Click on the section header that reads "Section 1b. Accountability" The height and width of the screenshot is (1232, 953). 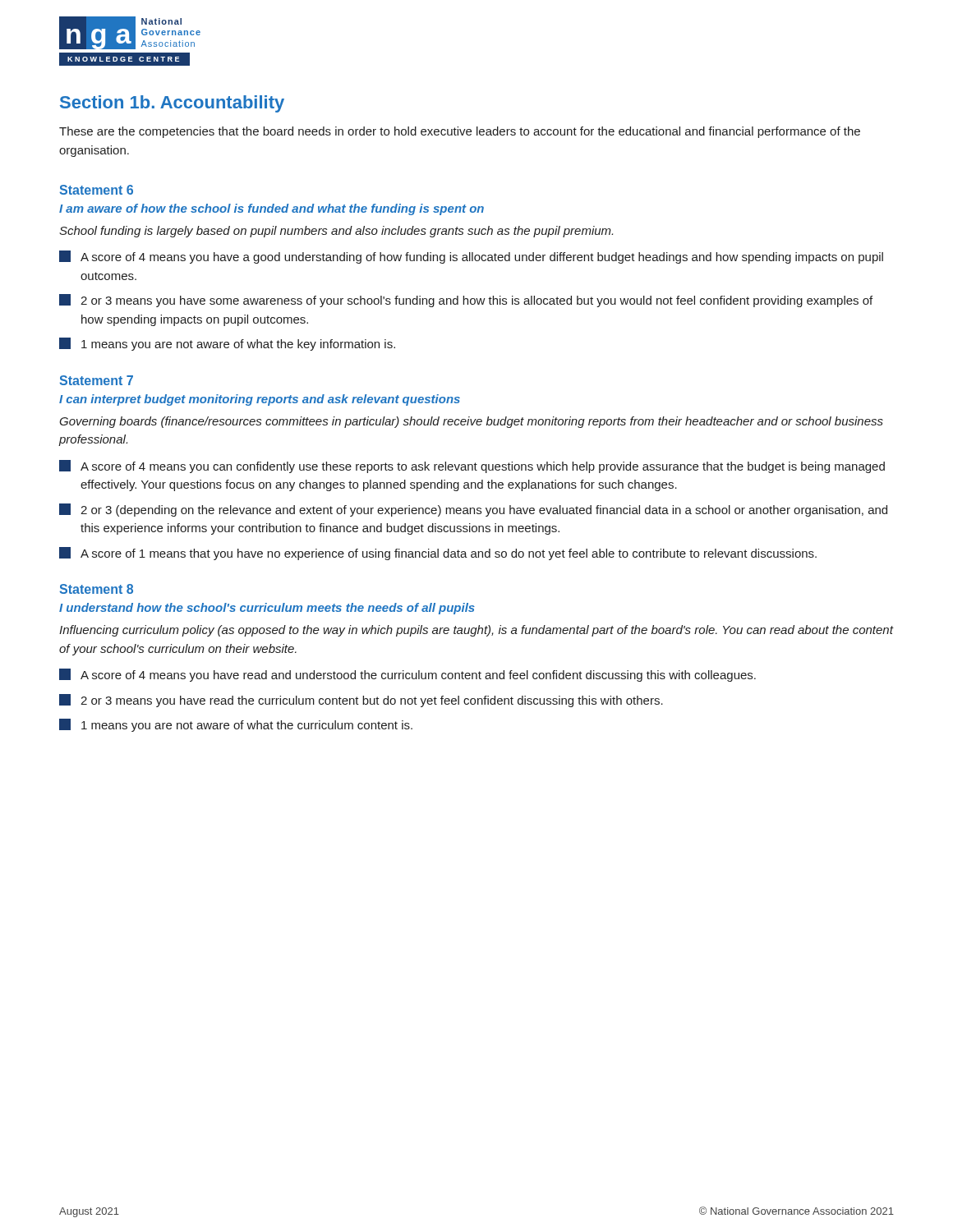pos(172,102)
